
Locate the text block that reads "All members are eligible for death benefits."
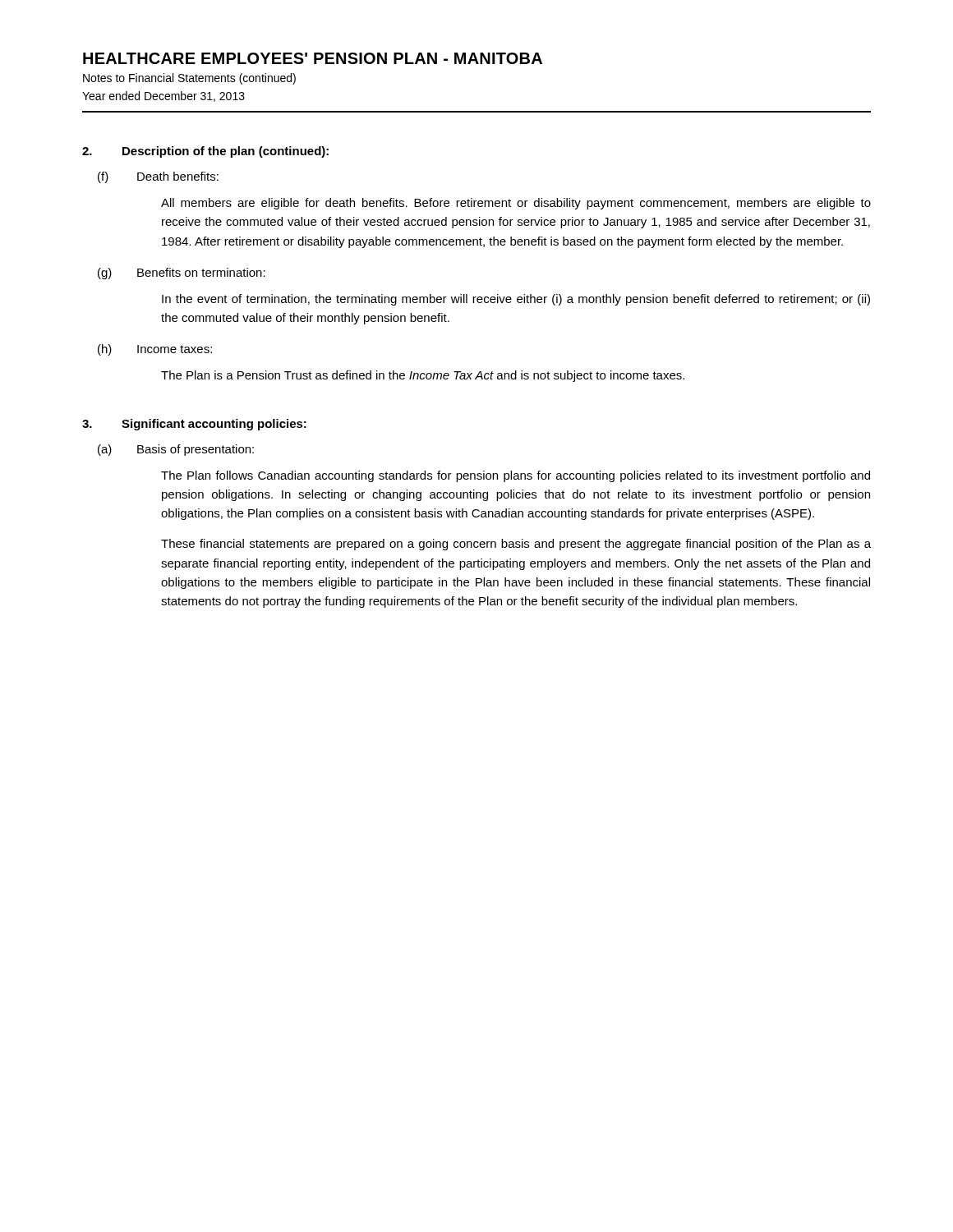[x=516, y=222]
